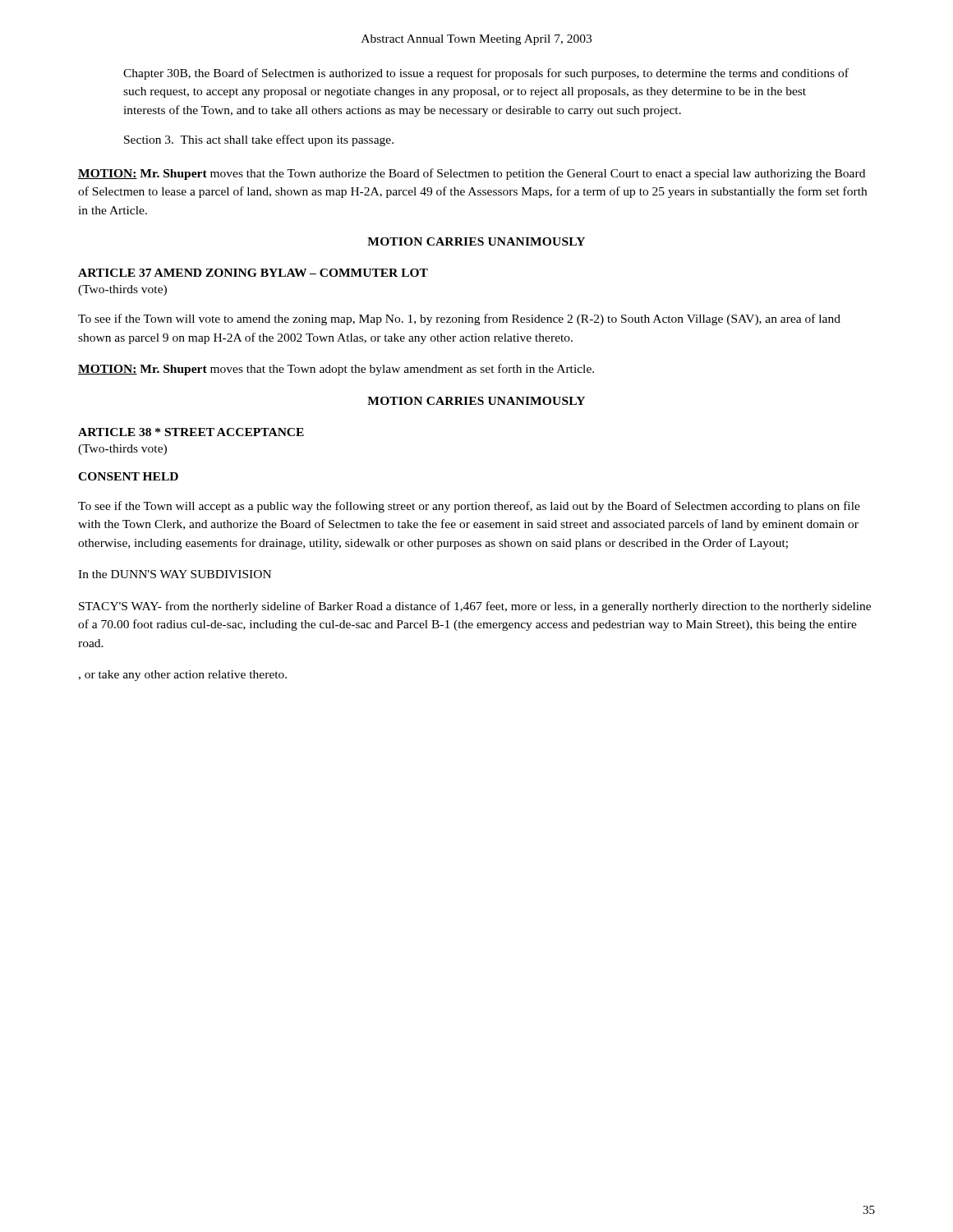Viewport: 953px width, 1232px height.
Task: Select the text block with the text "In the DUNN'S WAY"
Action: tap(175, 574)
